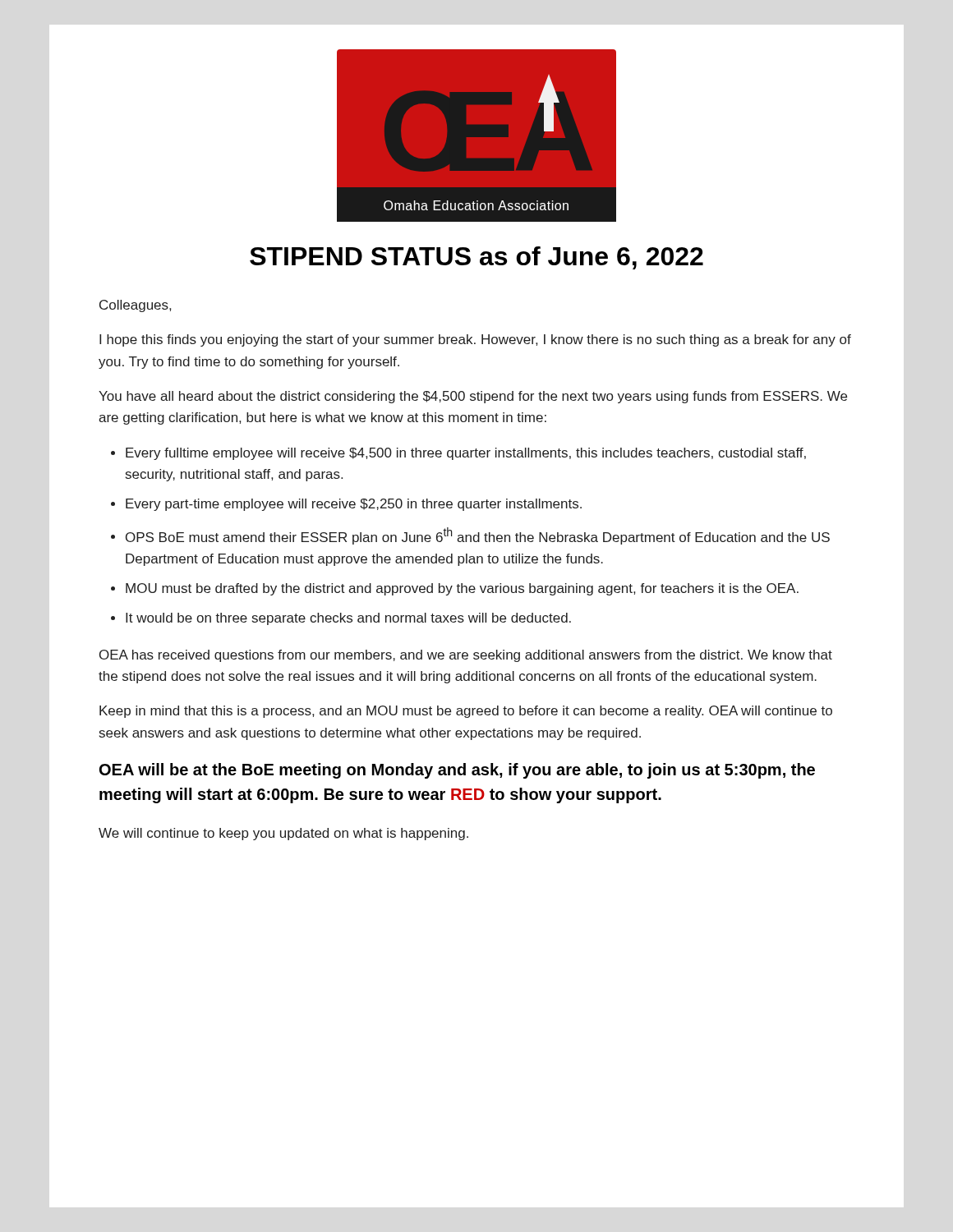Find the text block starting "OEA has received questions from our members, and"

[465, 666]
